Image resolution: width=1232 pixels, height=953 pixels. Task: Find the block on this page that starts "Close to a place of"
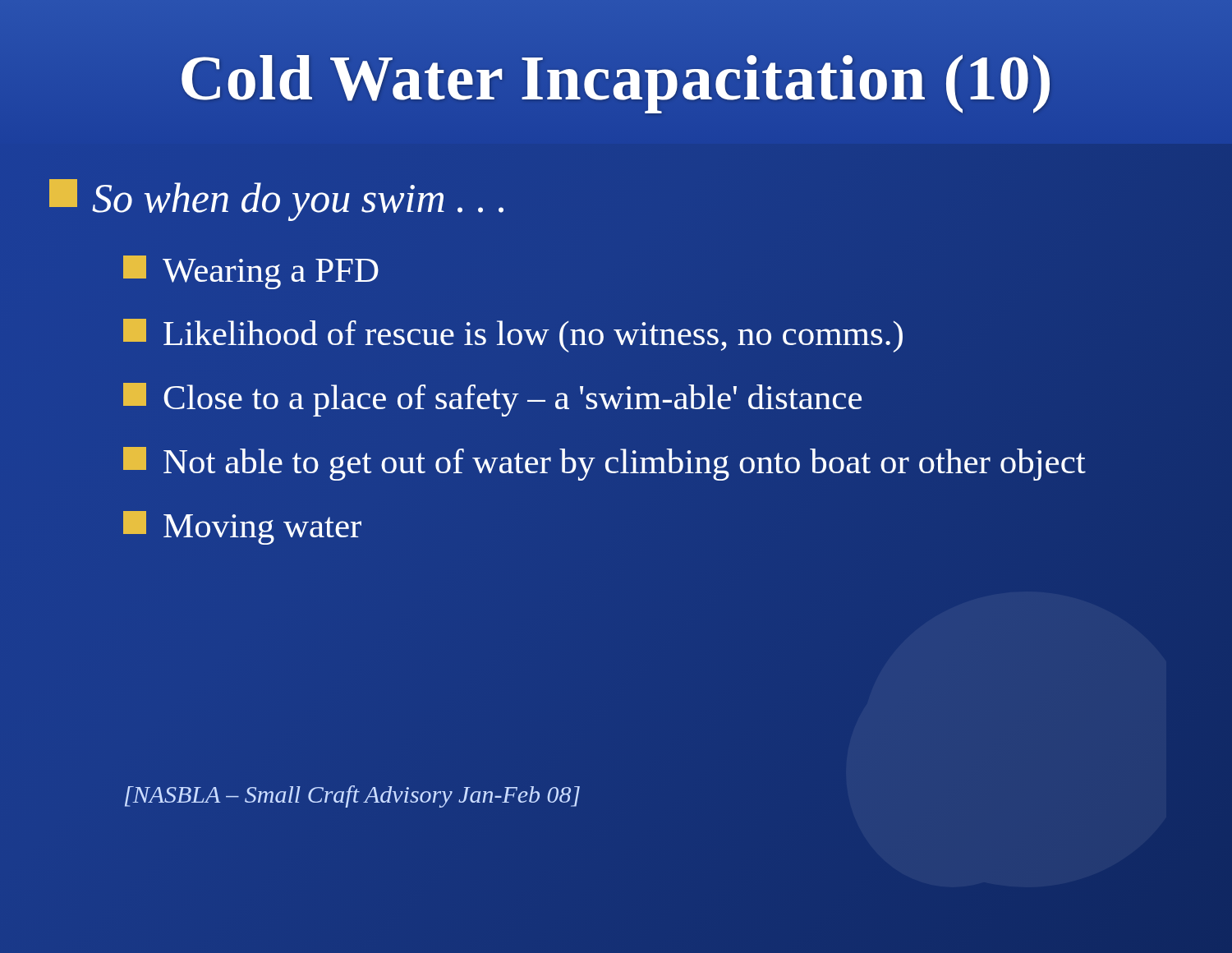[x=493, y=398]
